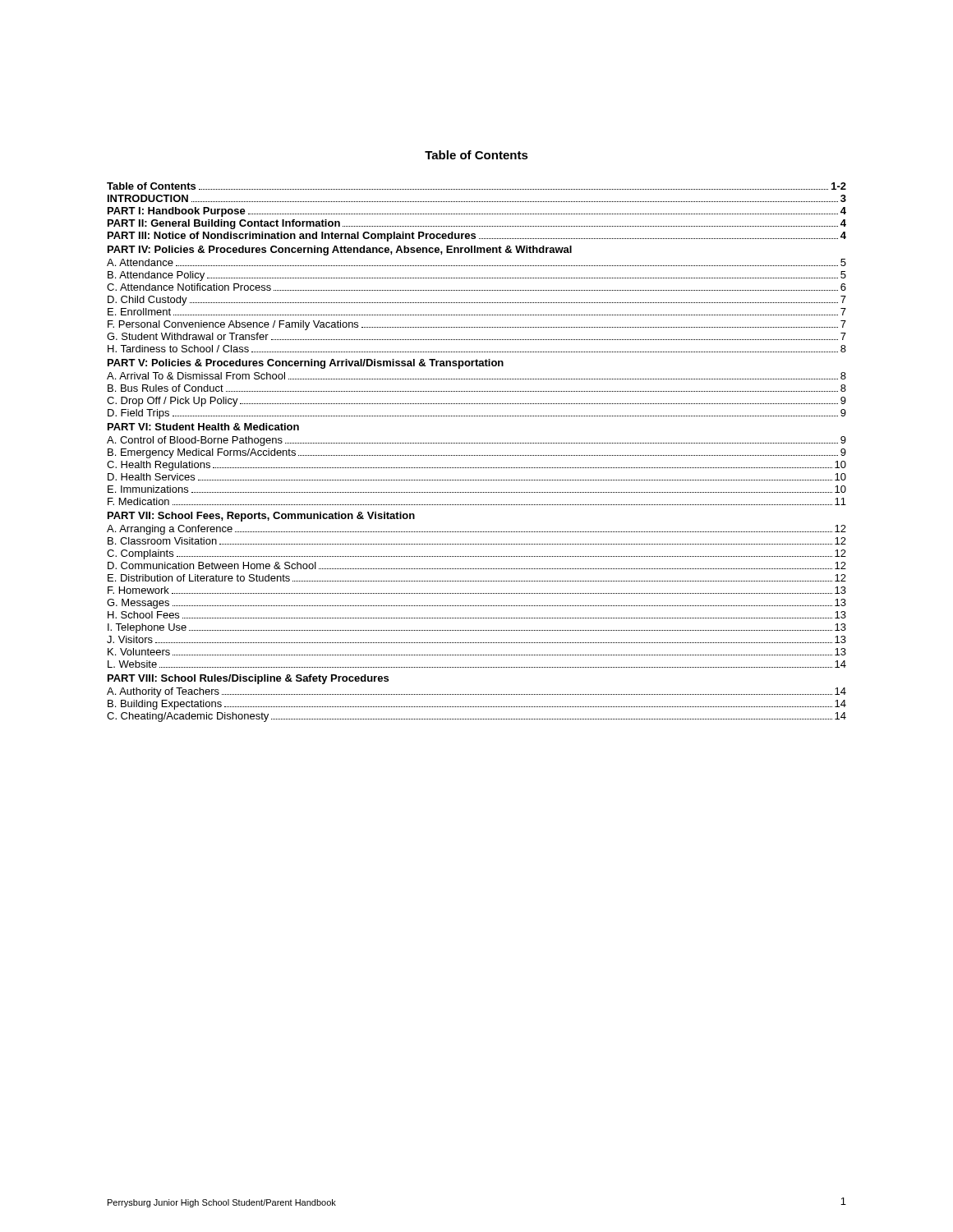This screenshot has height=1232, width=953.
Task: Point to the block beginning "PART III: Notice of"
Action: [x=476, y=235]
